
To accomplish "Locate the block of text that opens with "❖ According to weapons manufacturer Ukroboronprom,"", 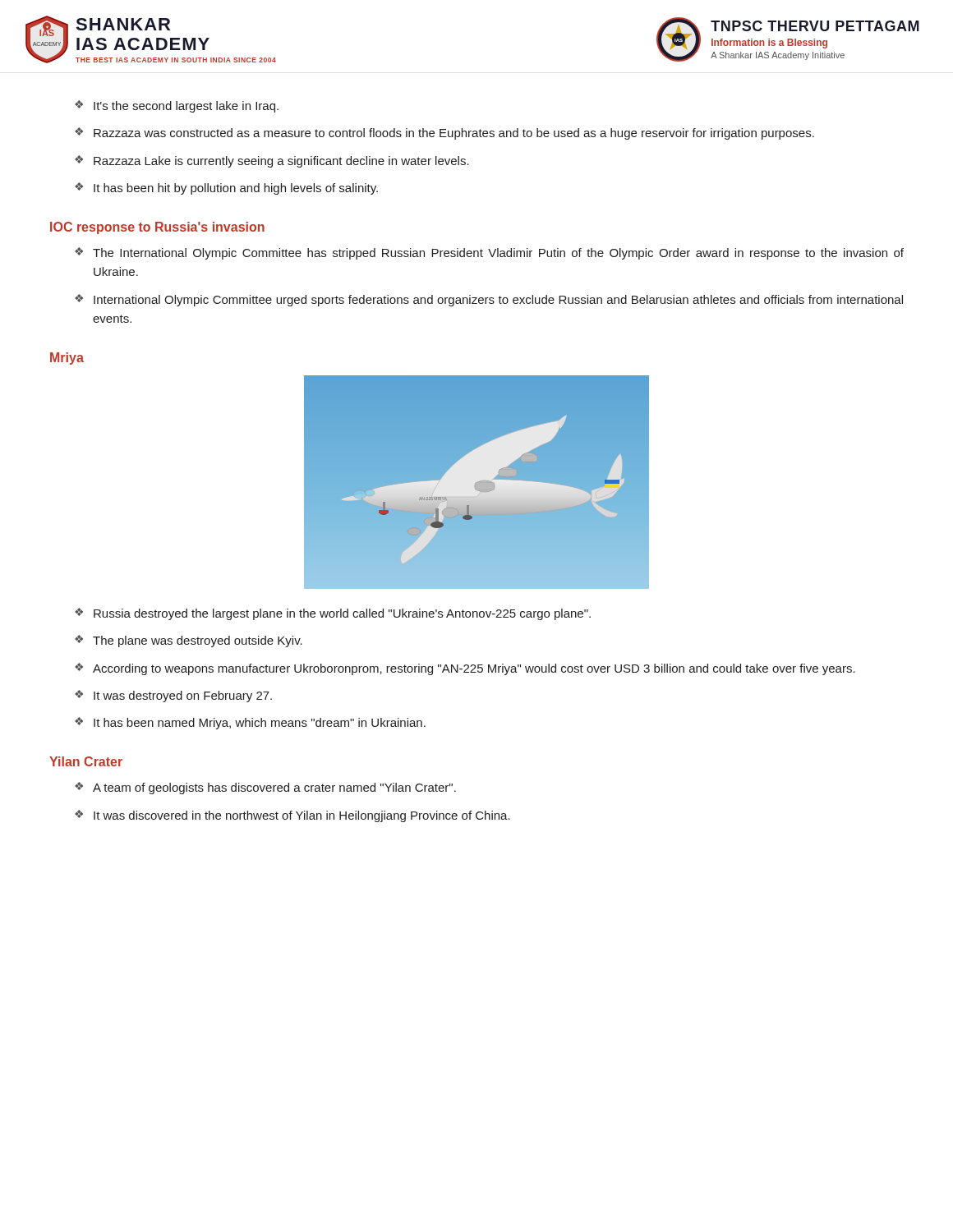I will click(465, 668).
